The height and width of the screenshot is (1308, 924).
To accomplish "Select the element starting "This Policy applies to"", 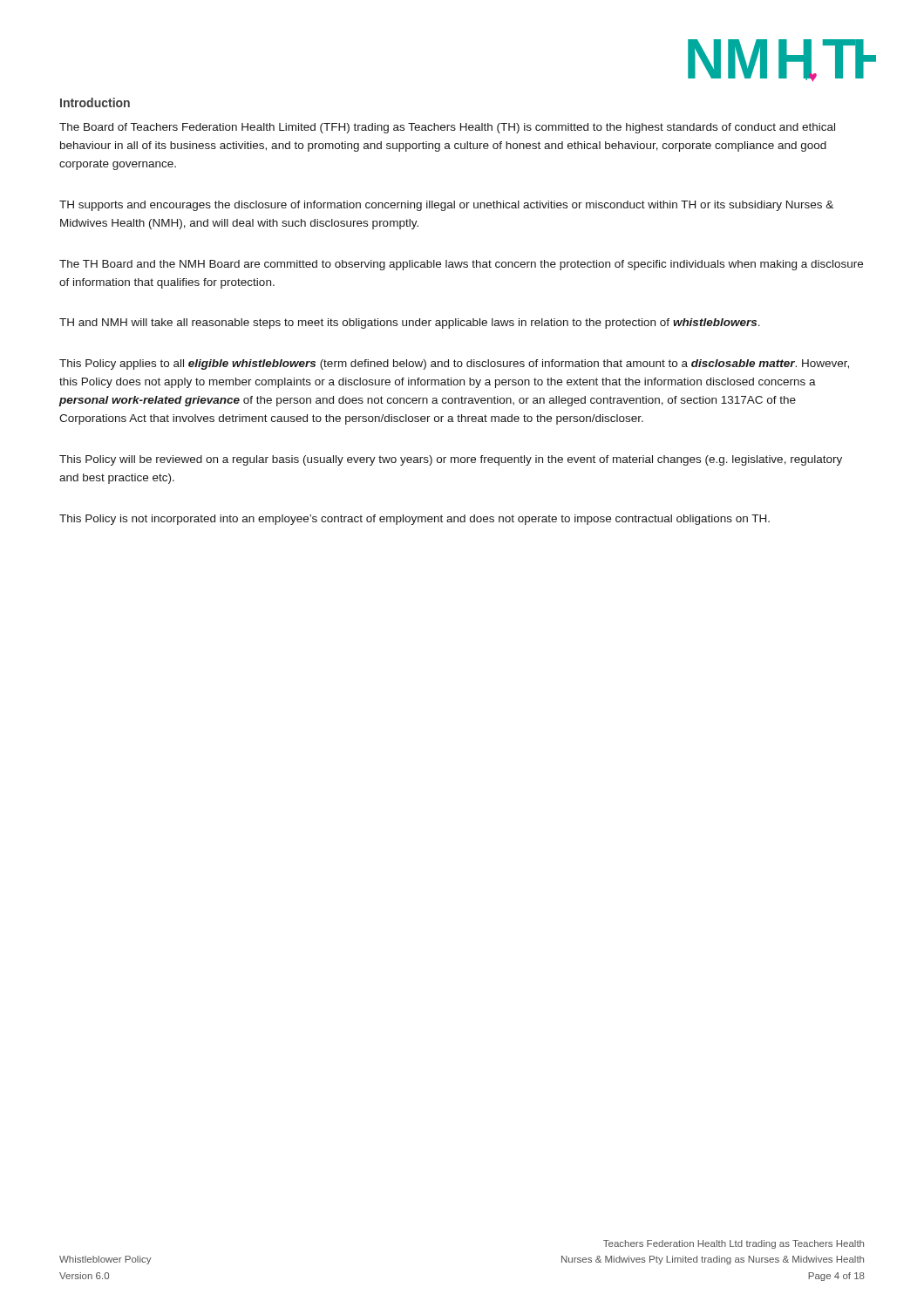I will click(455, 391).
